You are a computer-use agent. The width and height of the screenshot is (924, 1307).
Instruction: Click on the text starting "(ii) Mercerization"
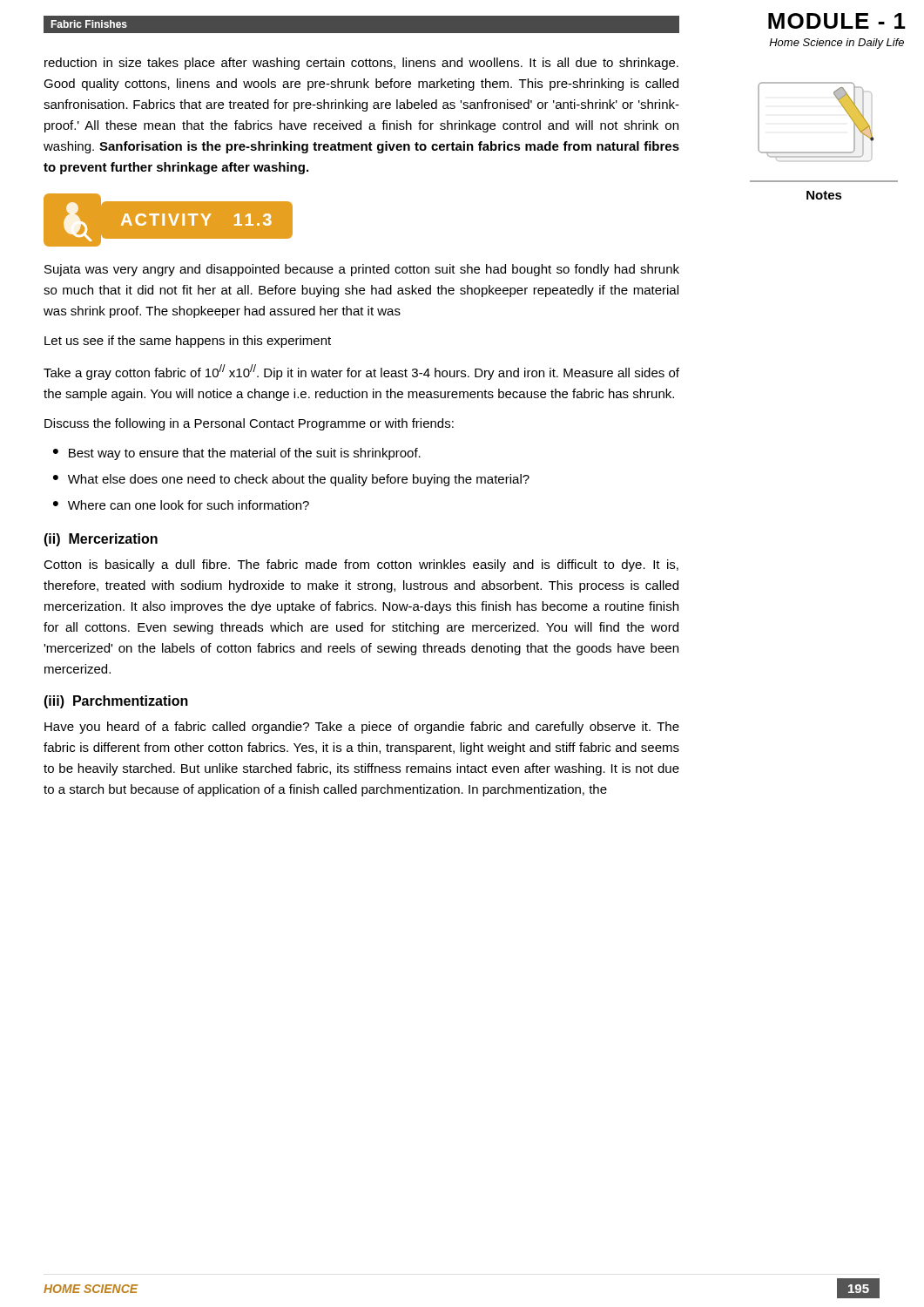pos(101,539)
